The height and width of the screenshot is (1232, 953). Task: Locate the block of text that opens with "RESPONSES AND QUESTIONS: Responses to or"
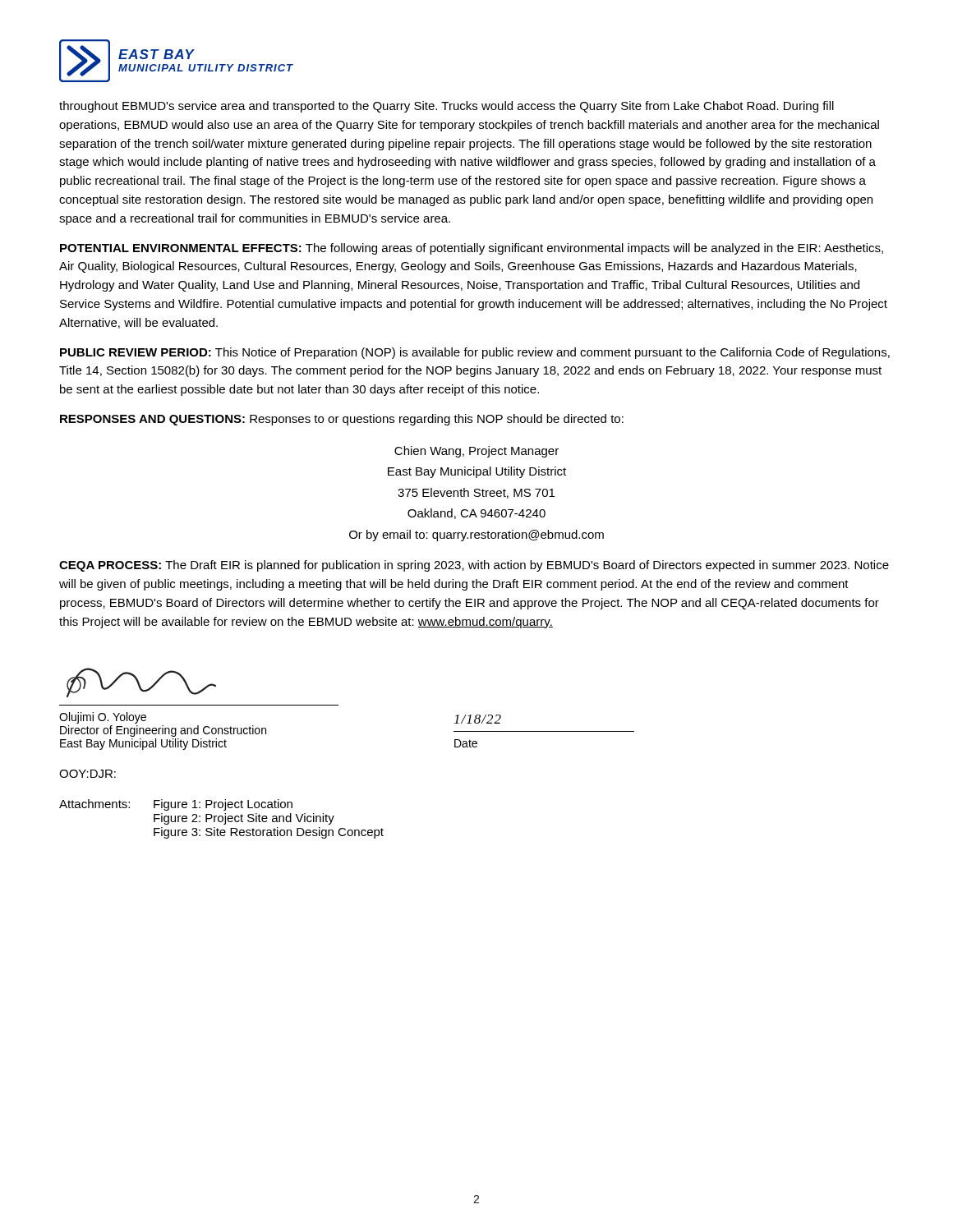476,419
